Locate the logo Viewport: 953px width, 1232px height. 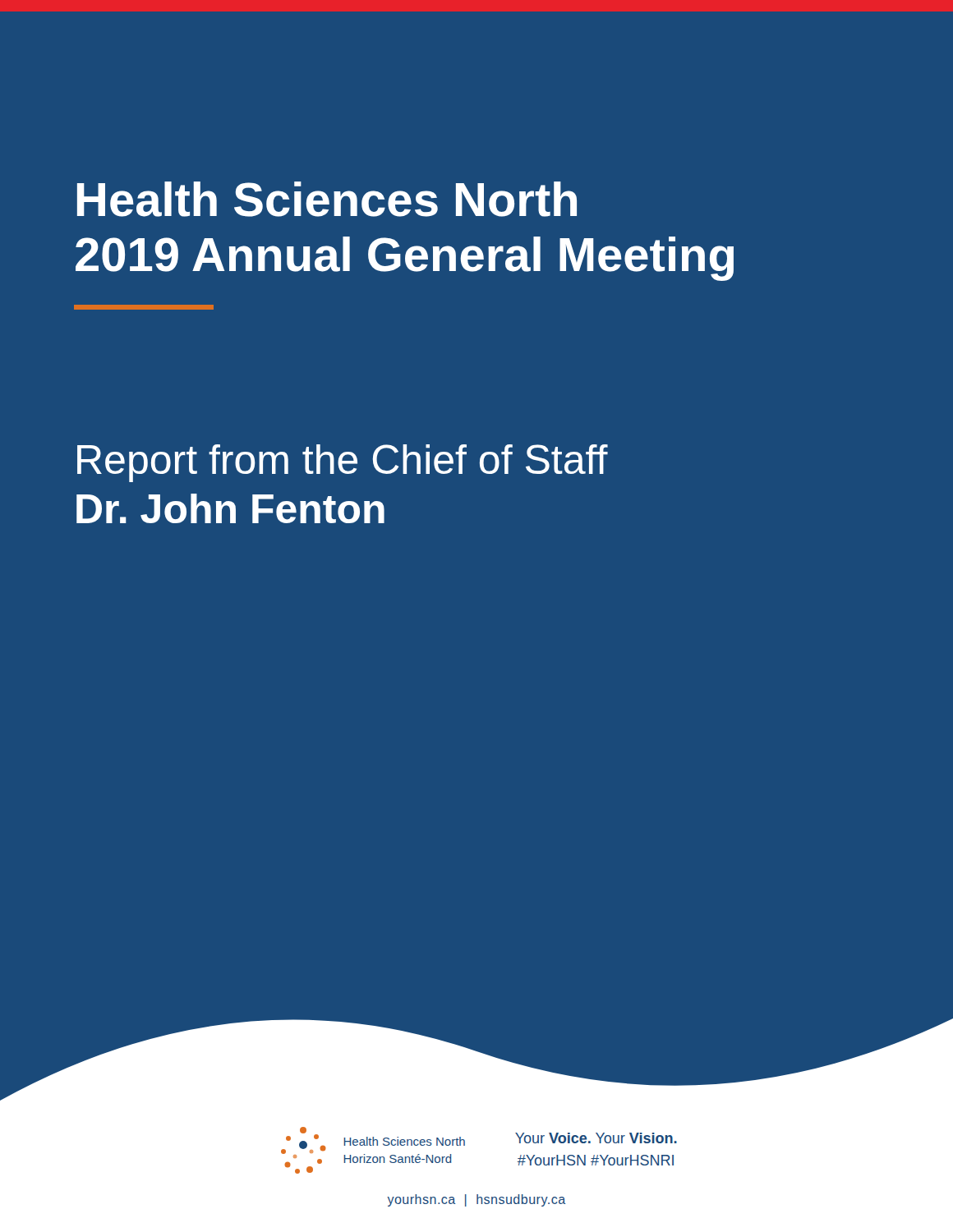(x=371, y=1150)
